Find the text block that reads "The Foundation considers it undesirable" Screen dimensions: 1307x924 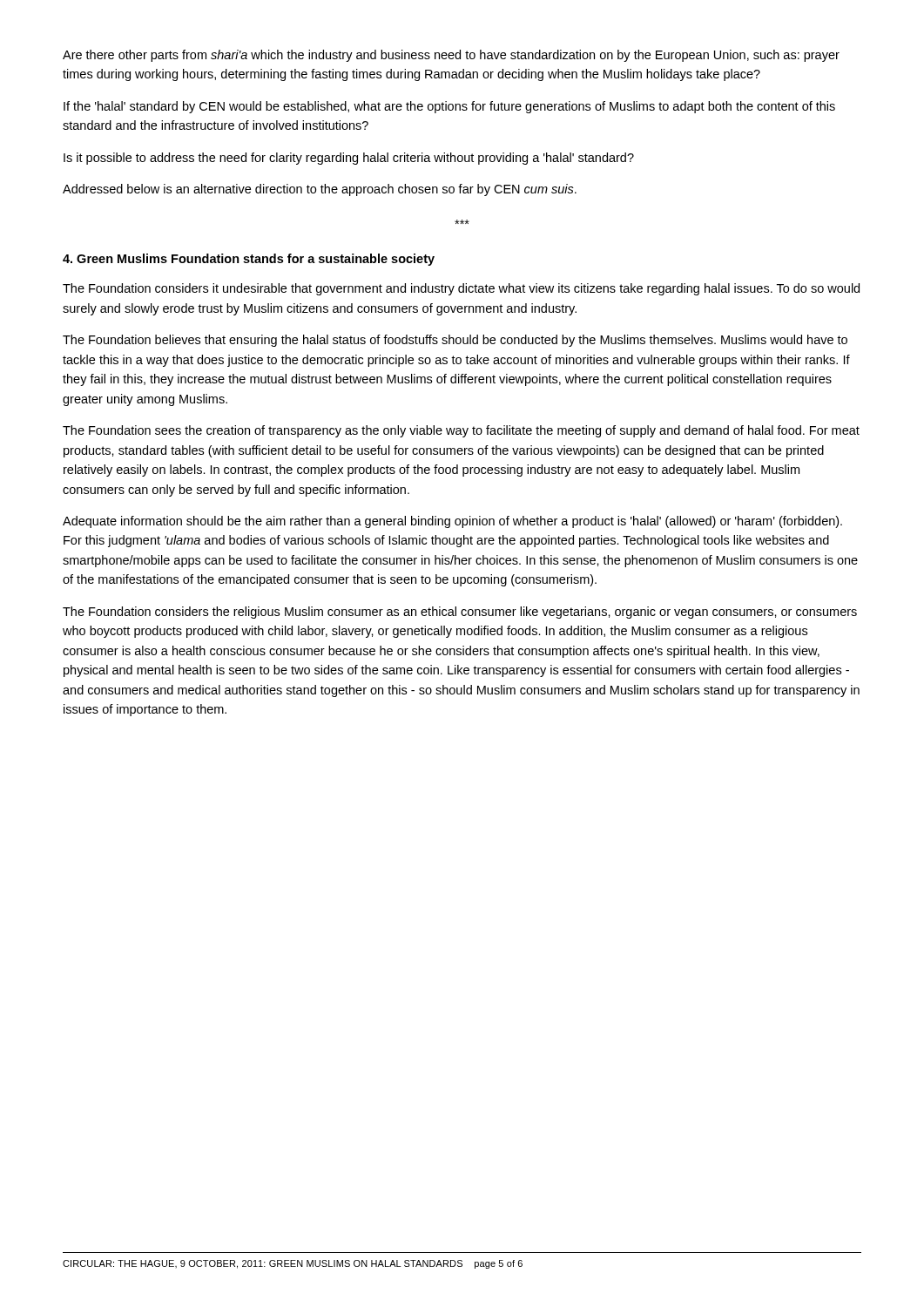pos(462,298)
